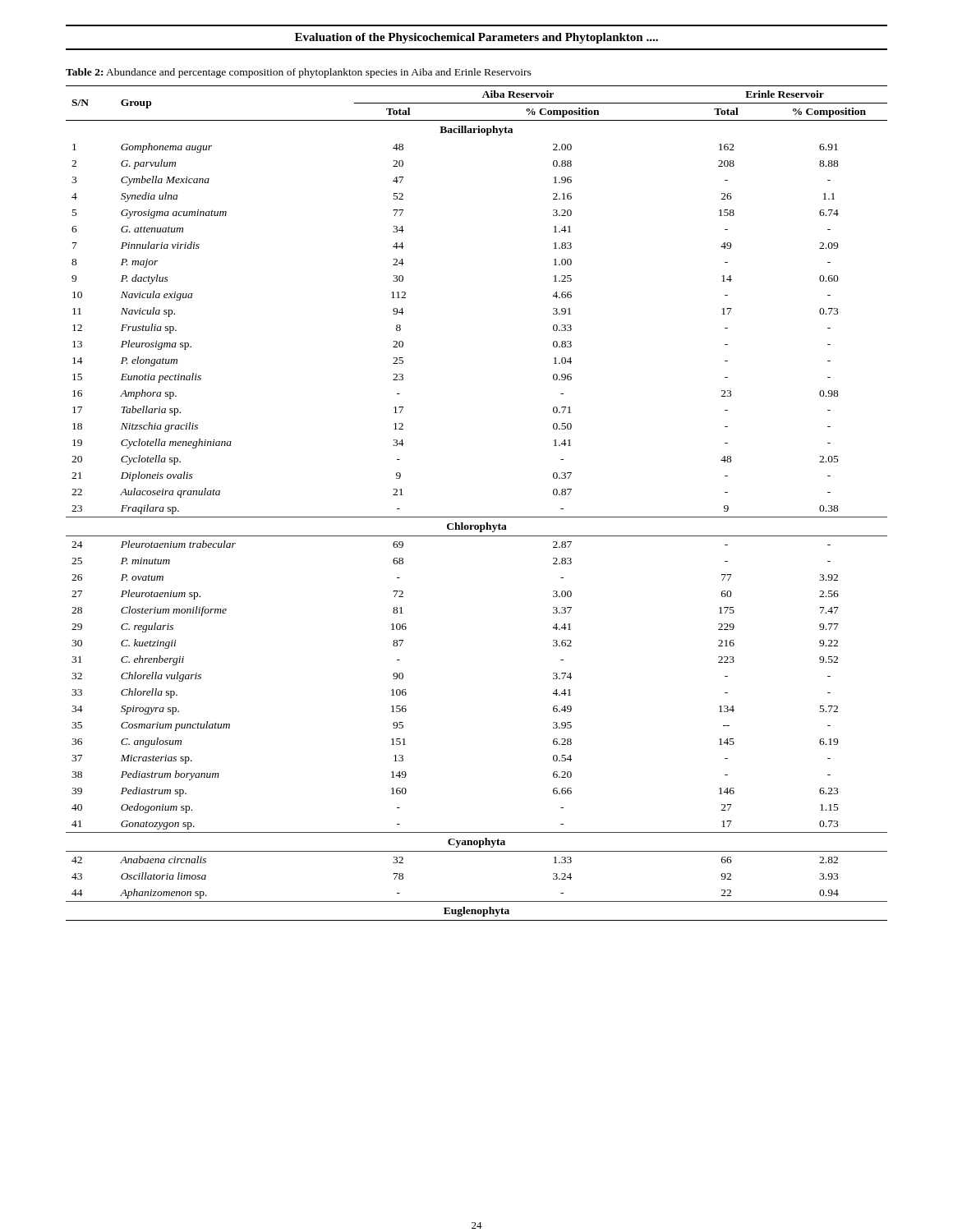The height and width of the screenshot is (1232, 953).
Task: Navigate to the block starting "Table 2: Abundance and percentage"
Action: (299, 72)
